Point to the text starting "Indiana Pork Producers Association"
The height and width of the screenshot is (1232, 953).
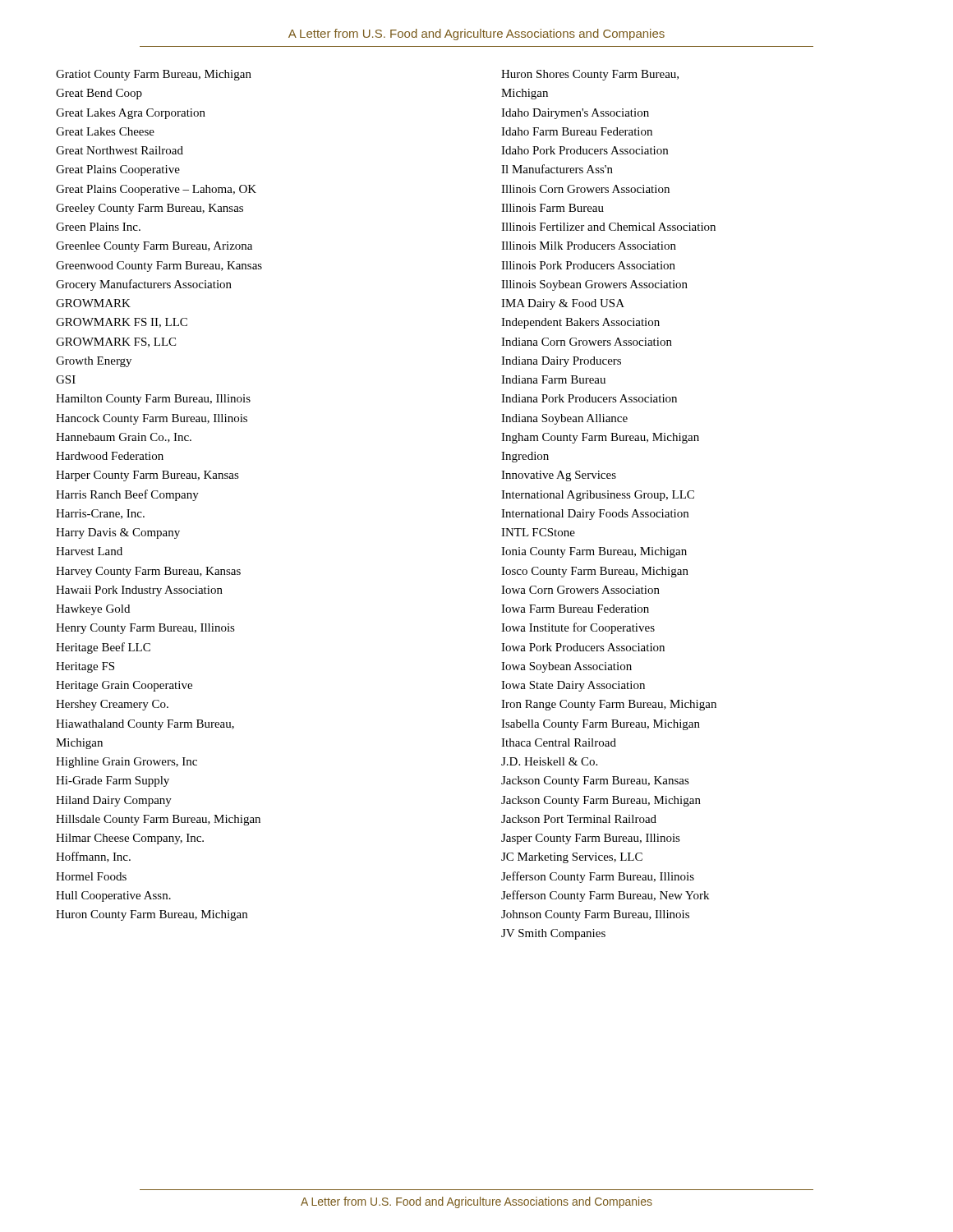(x=589, y=399)
